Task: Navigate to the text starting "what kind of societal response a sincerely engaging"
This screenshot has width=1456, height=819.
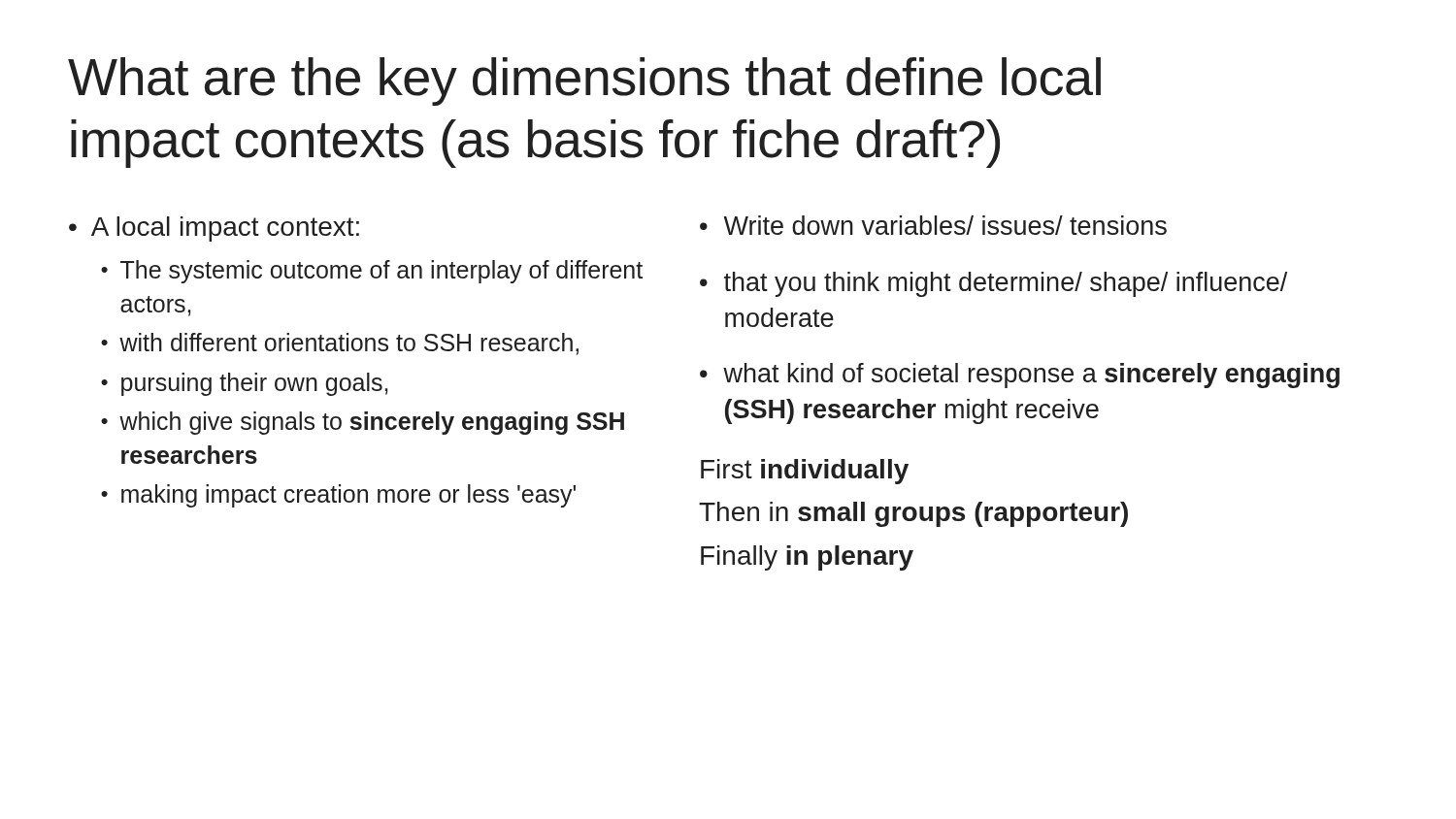Action: [x=1056, y=392]
